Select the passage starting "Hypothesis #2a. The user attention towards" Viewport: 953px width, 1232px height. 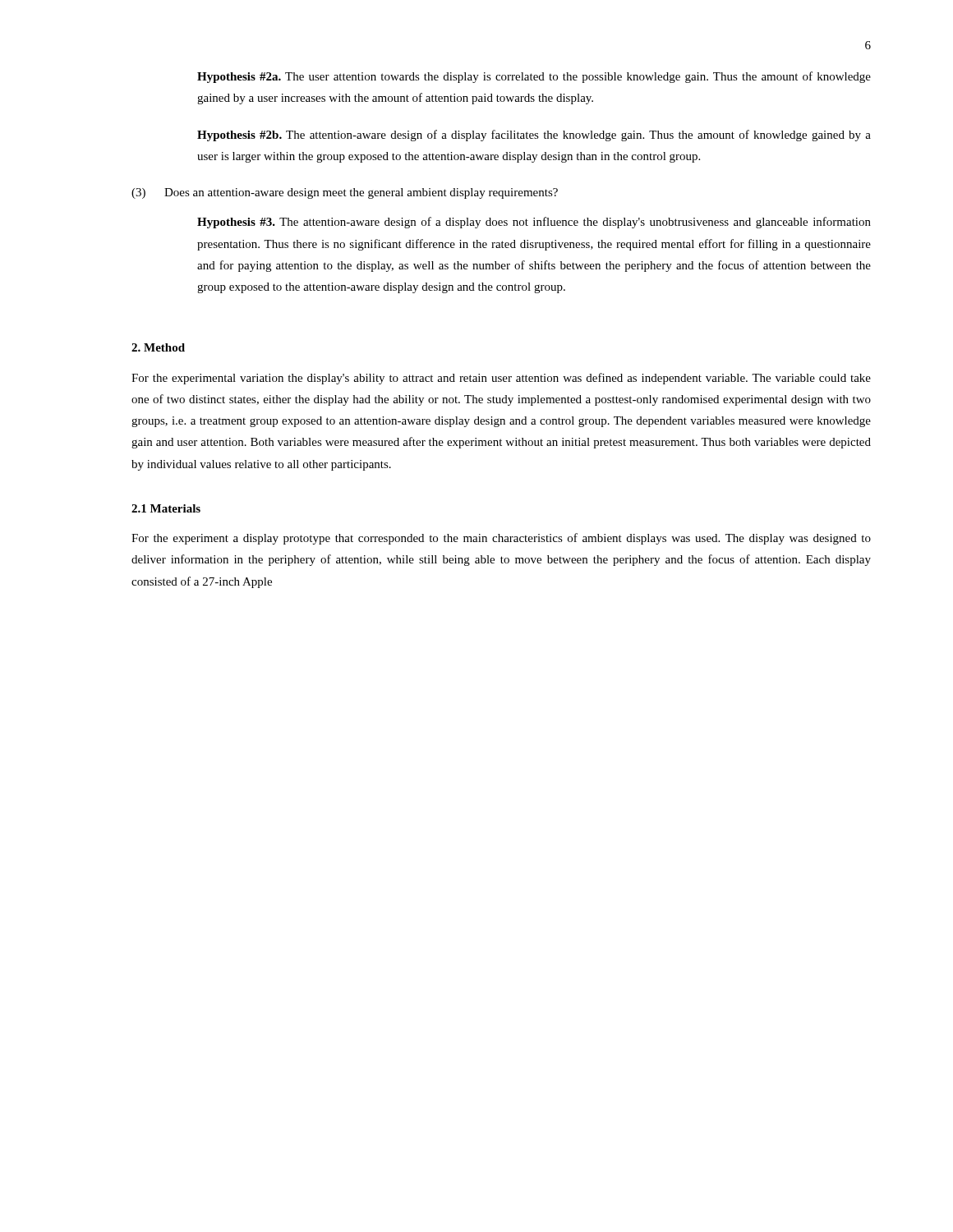click(534, 87)
